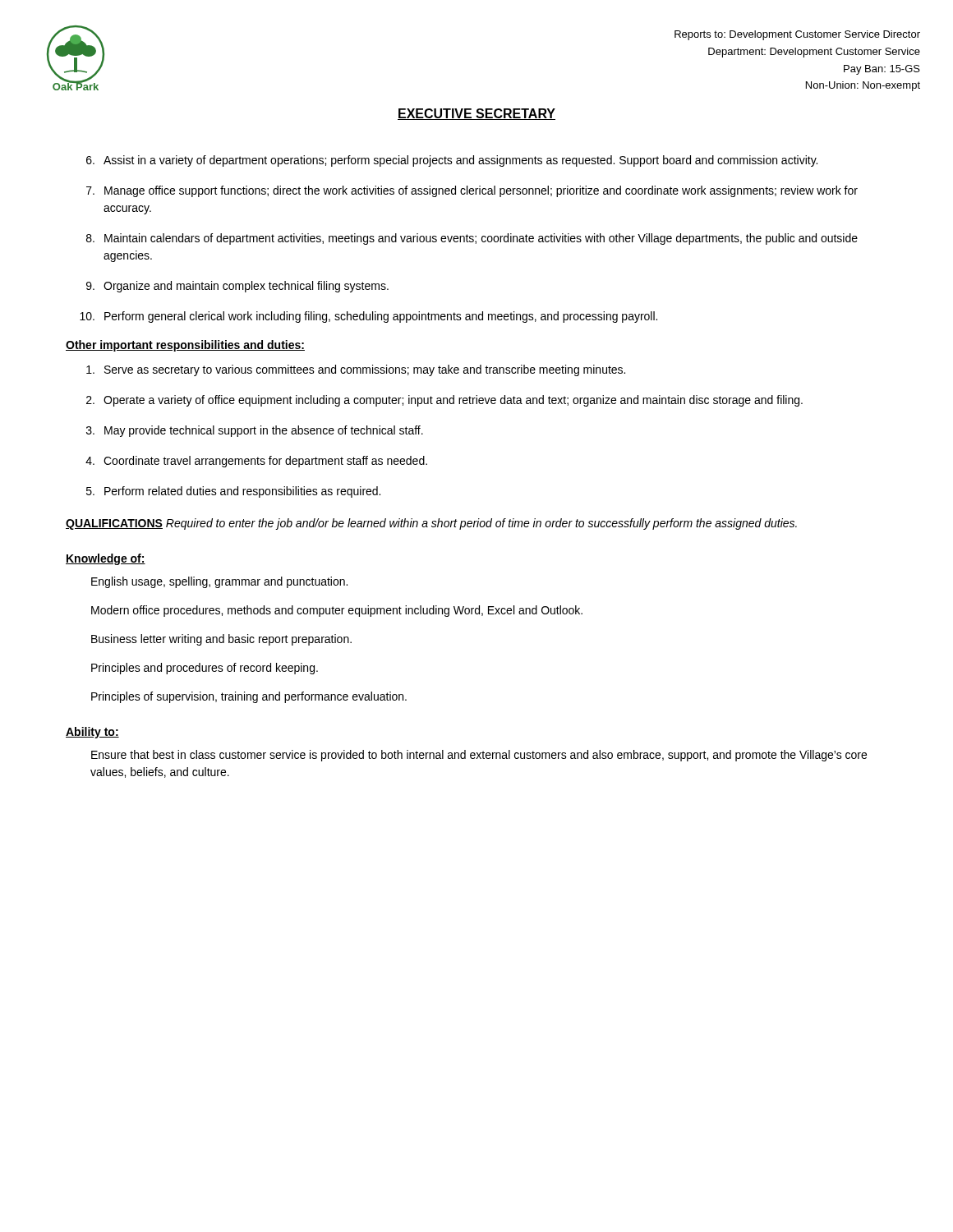The height and width of the screenshot is (1232, 953).
Task: Where does it say "5. Perform related duties and responsibilities as required."?
Action: coord(233,492)
